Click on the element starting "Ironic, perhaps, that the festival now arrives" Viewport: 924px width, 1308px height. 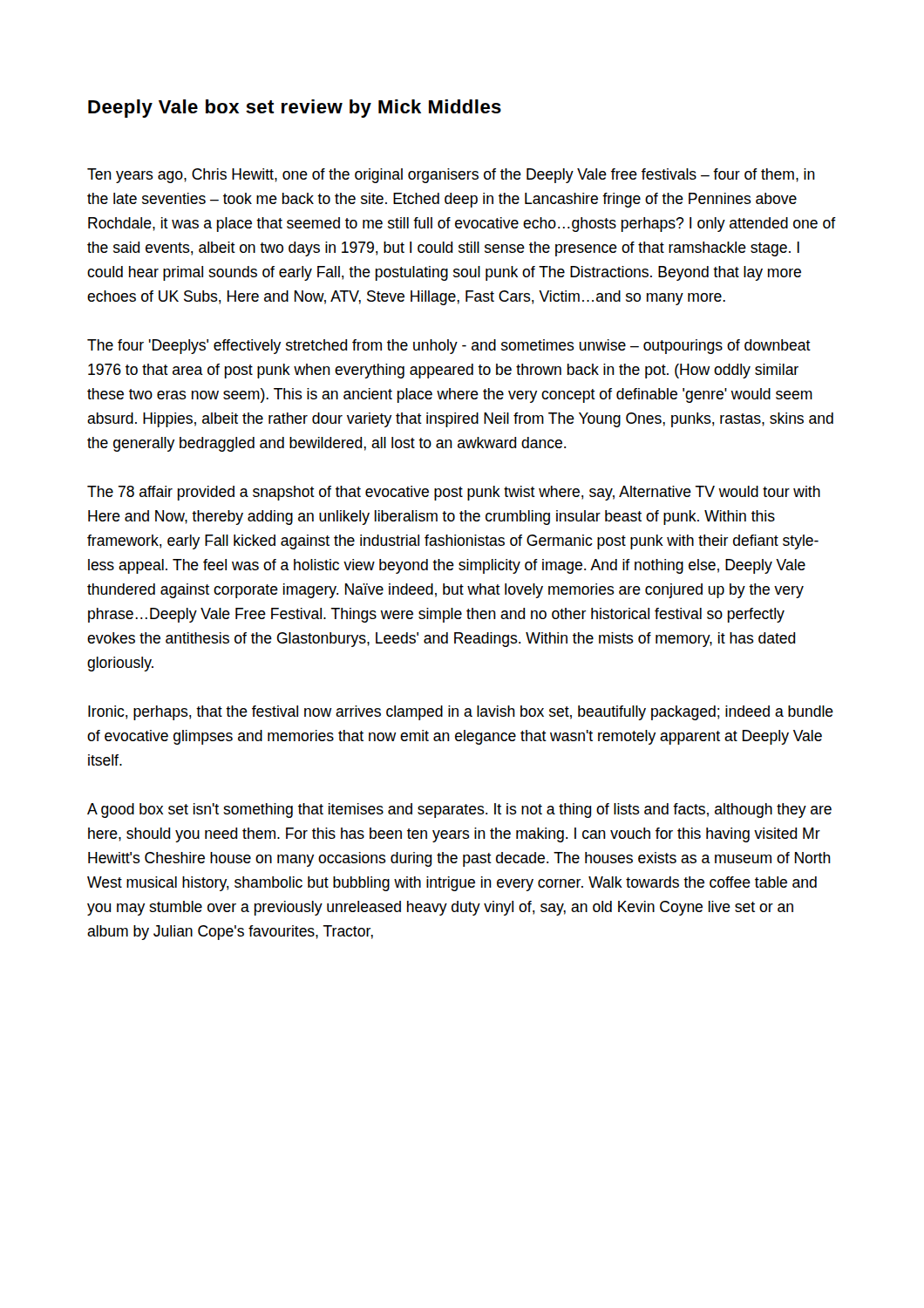[x=460, y=736]
